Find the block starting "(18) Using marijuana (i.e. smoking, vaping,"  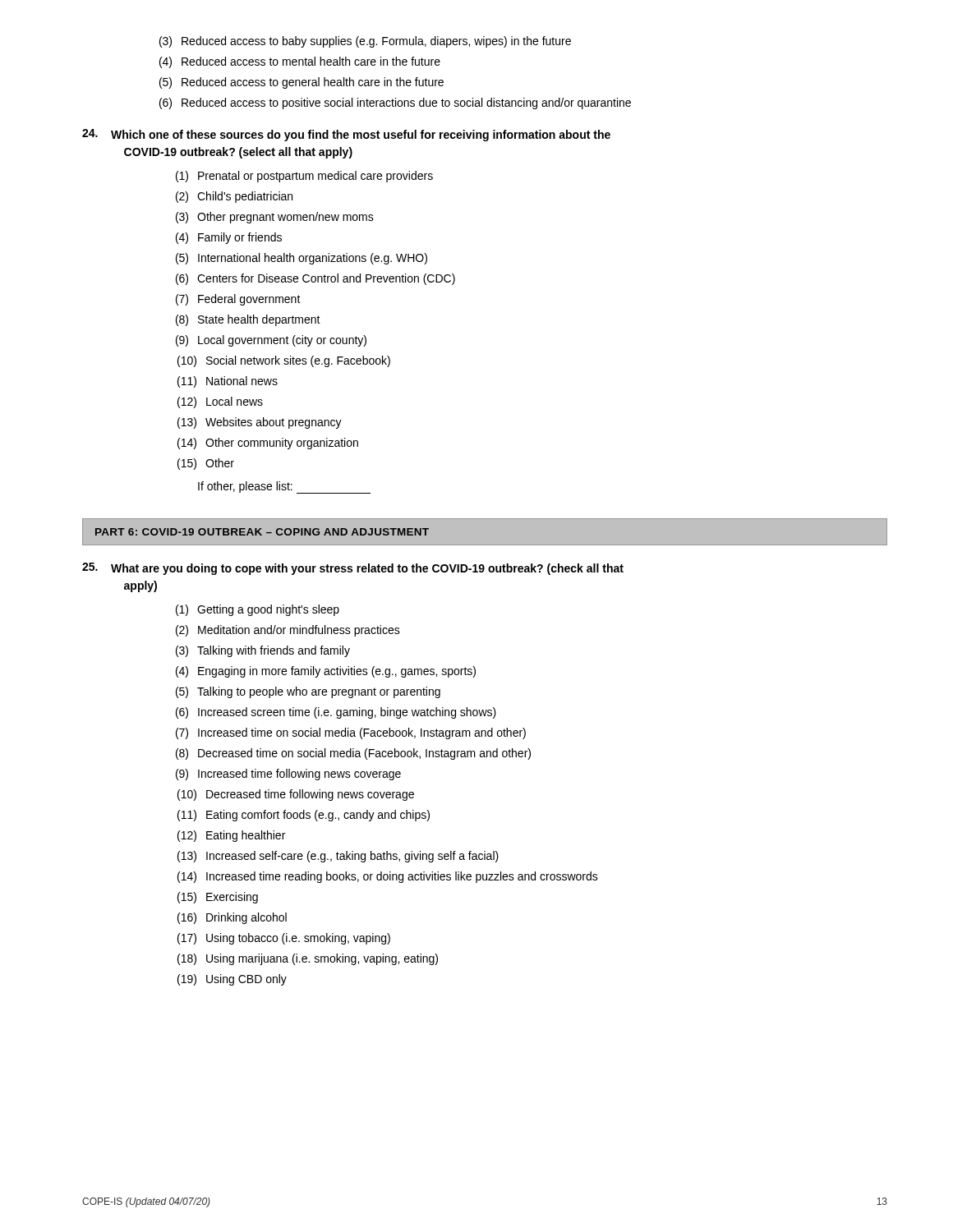coord(293,959)
